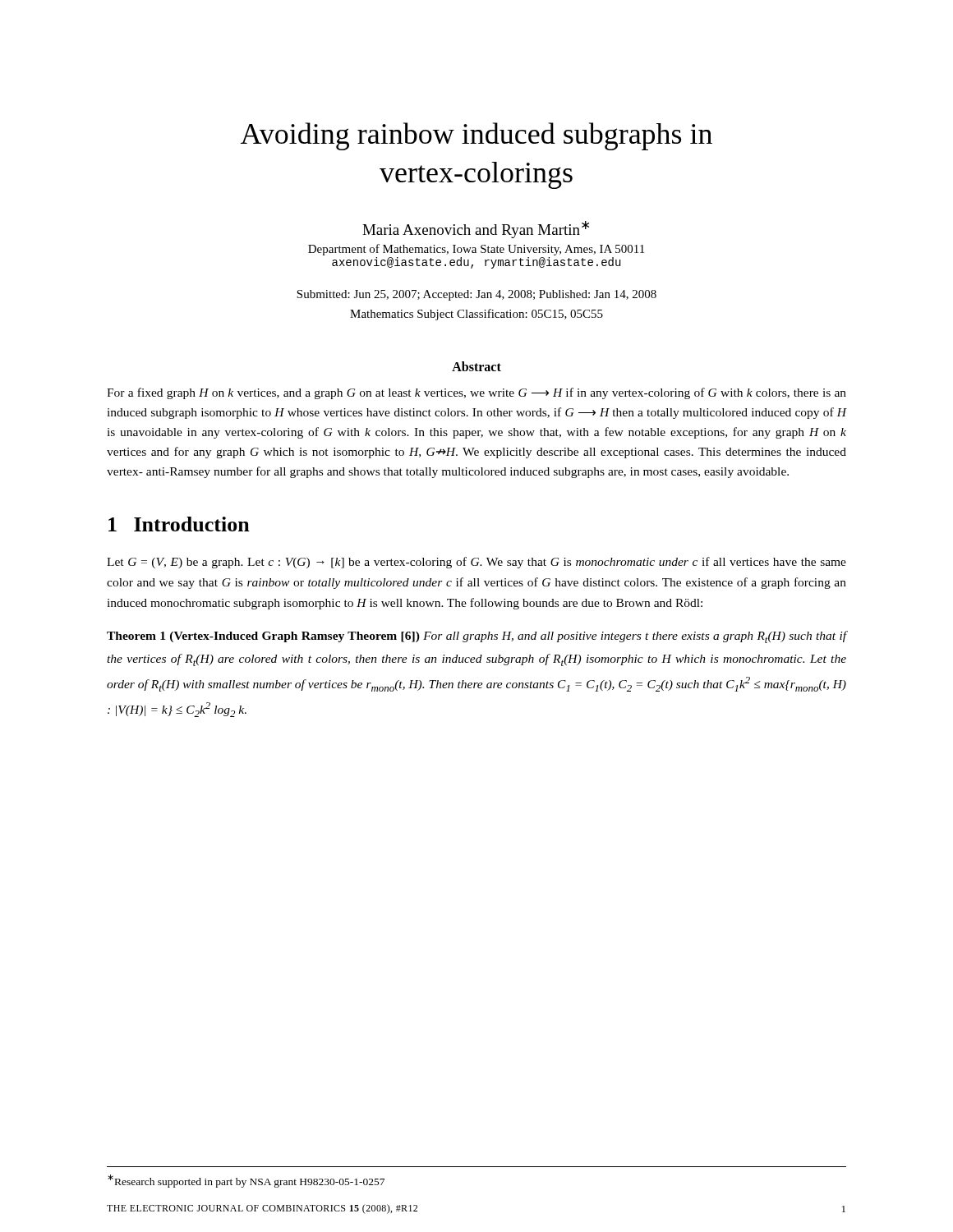Find the text block starting "1 Introduction"
Viewport: 953px width, 1232px height.
(178, 524)
